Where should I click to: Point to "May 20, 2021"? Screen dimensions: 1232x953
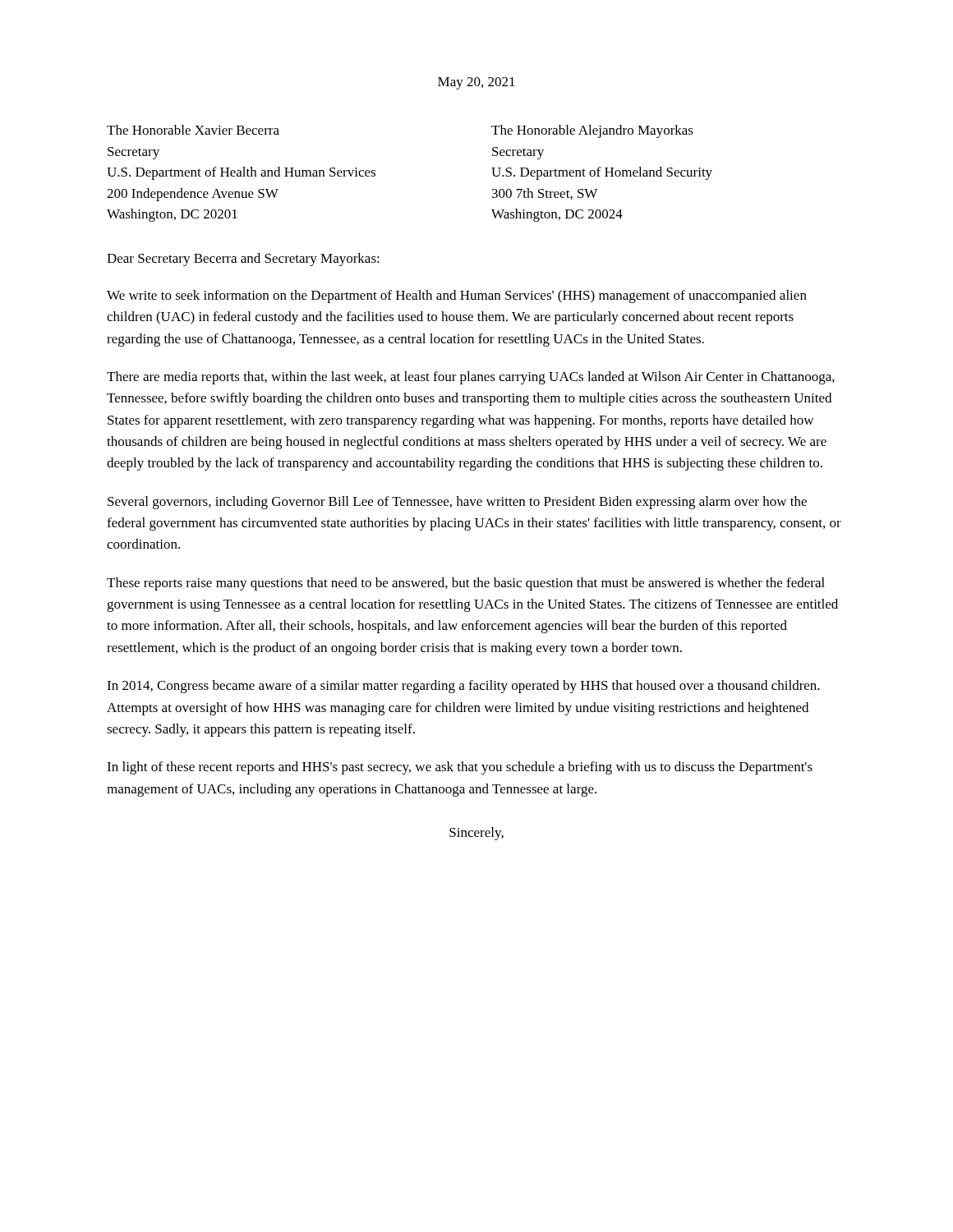tap(476, 82)
